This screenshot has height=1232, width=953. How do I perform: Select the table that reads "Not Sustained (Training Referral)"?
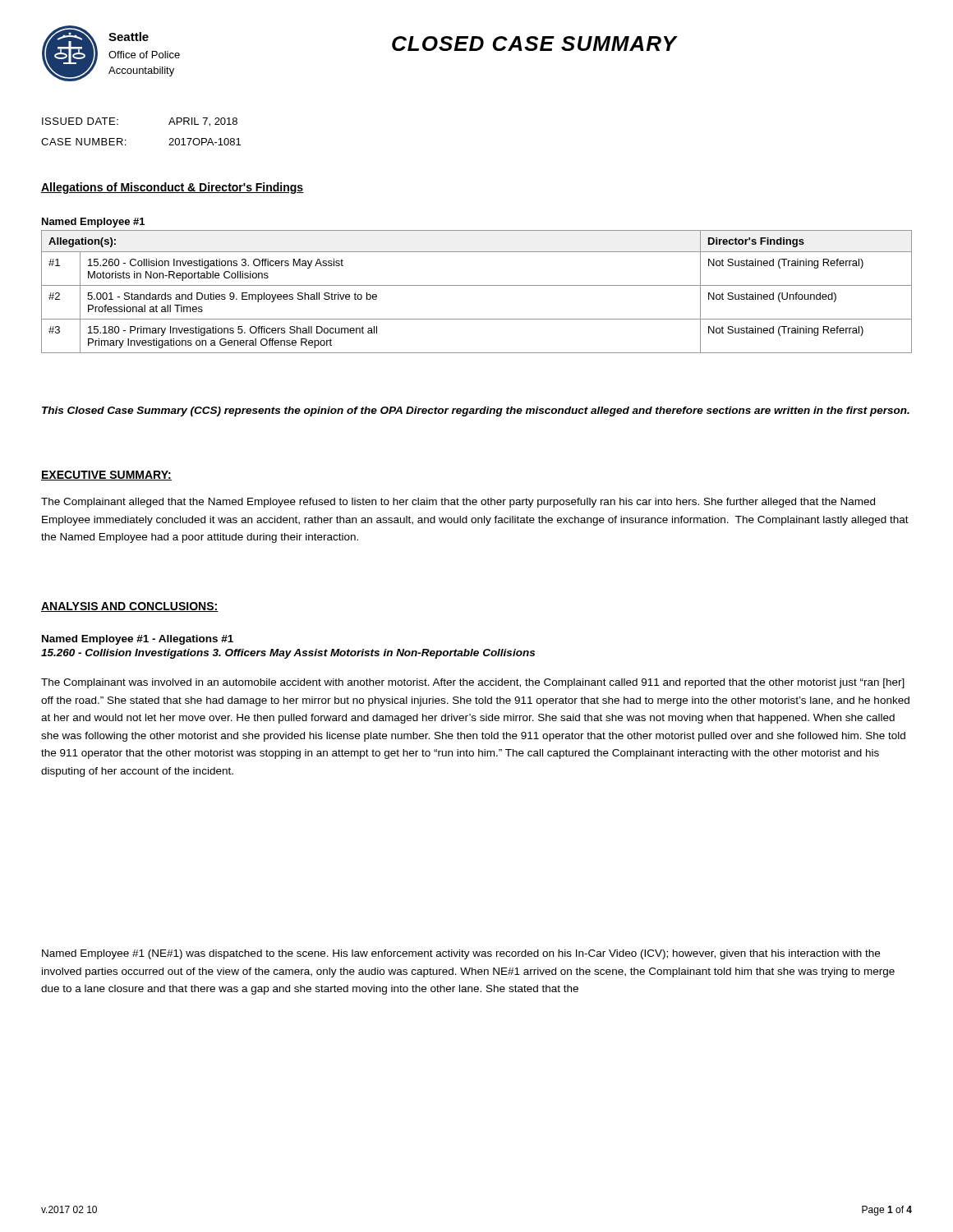(476, 292)
